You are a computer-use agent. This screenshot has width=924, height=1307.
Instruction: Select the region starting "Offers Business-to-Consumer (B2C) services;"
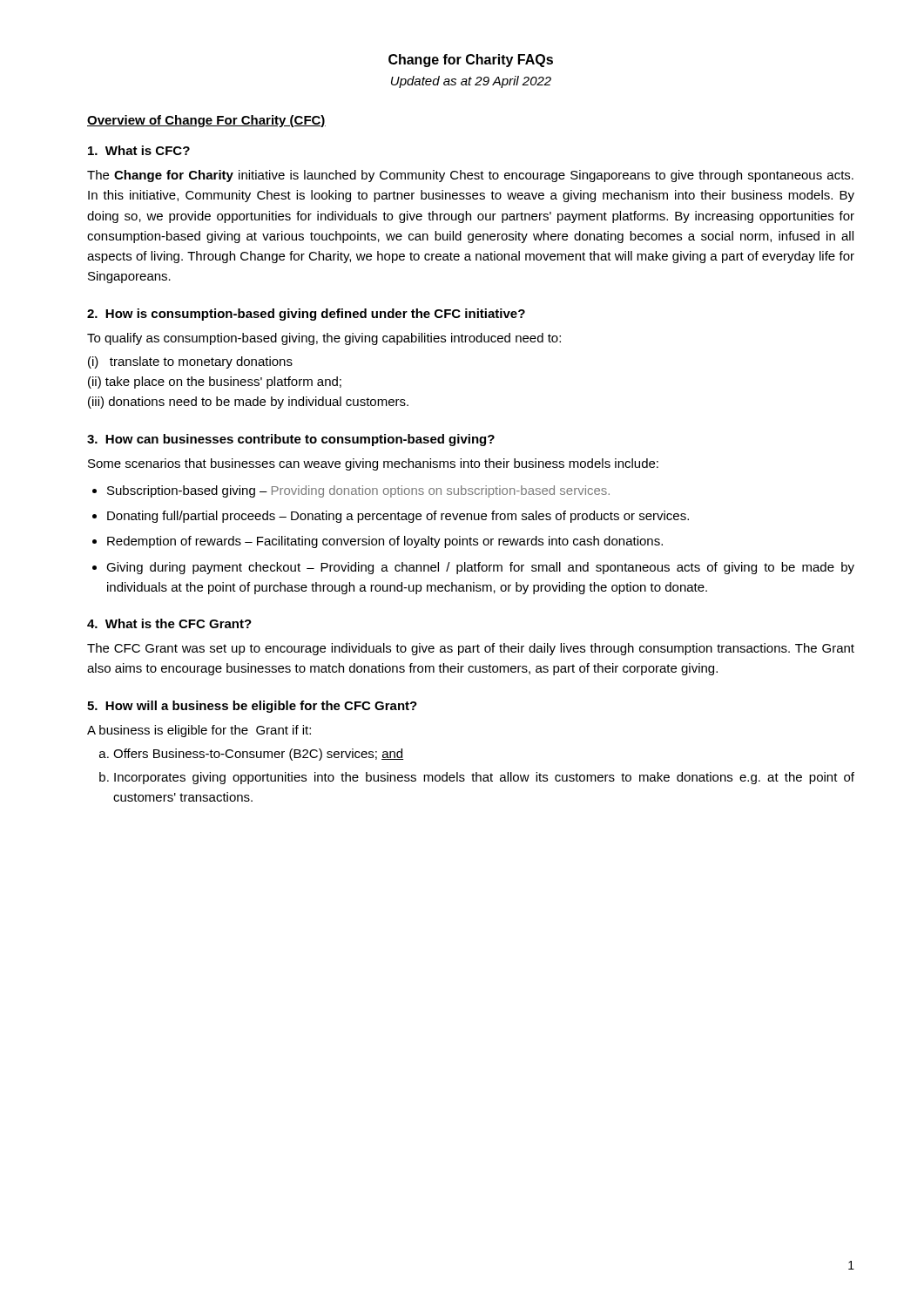click(258, 753)
